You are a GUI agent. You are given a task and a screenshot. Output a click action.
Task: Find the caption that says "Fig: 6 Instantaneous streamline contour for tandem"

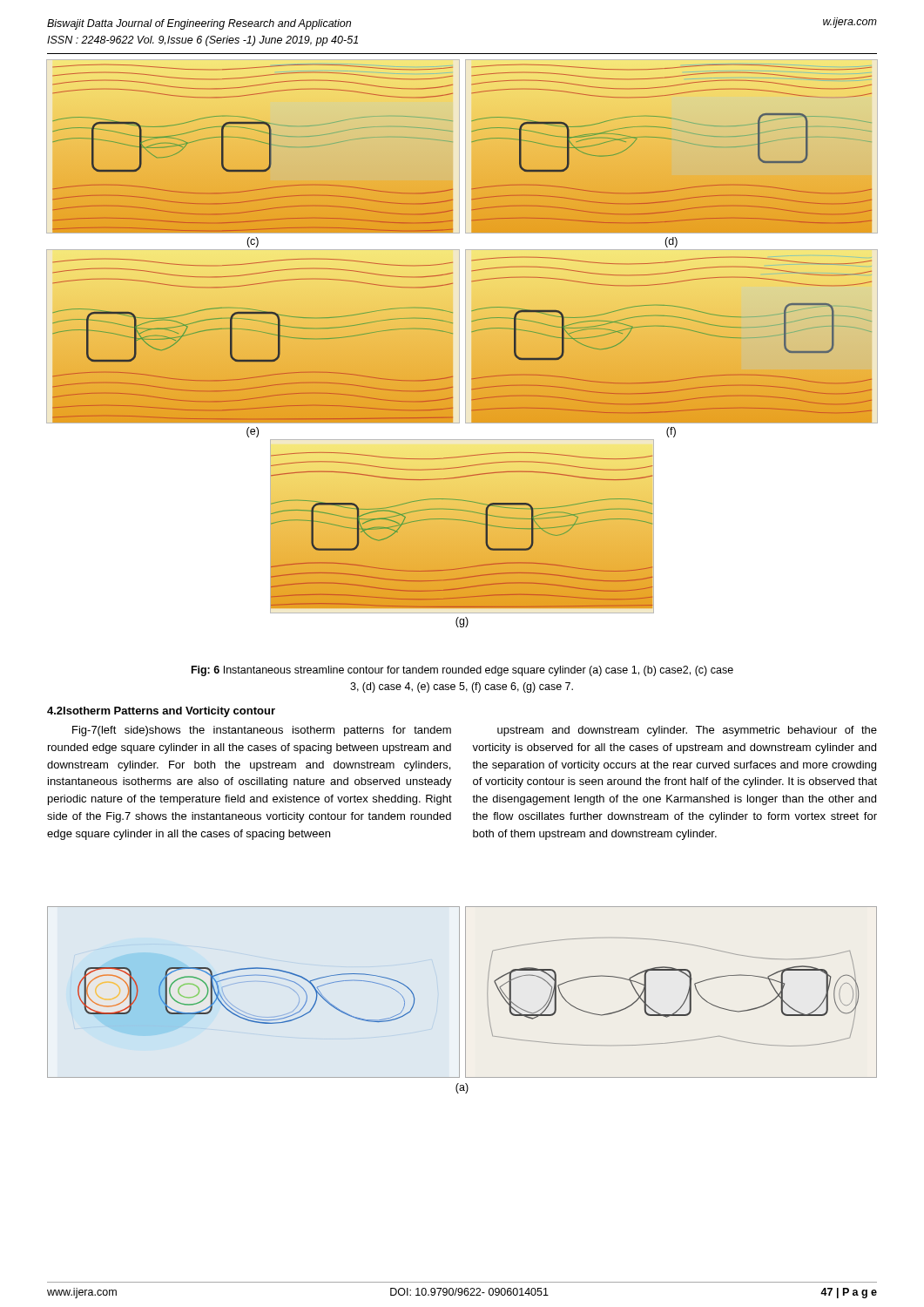click(x=462, y=678)
